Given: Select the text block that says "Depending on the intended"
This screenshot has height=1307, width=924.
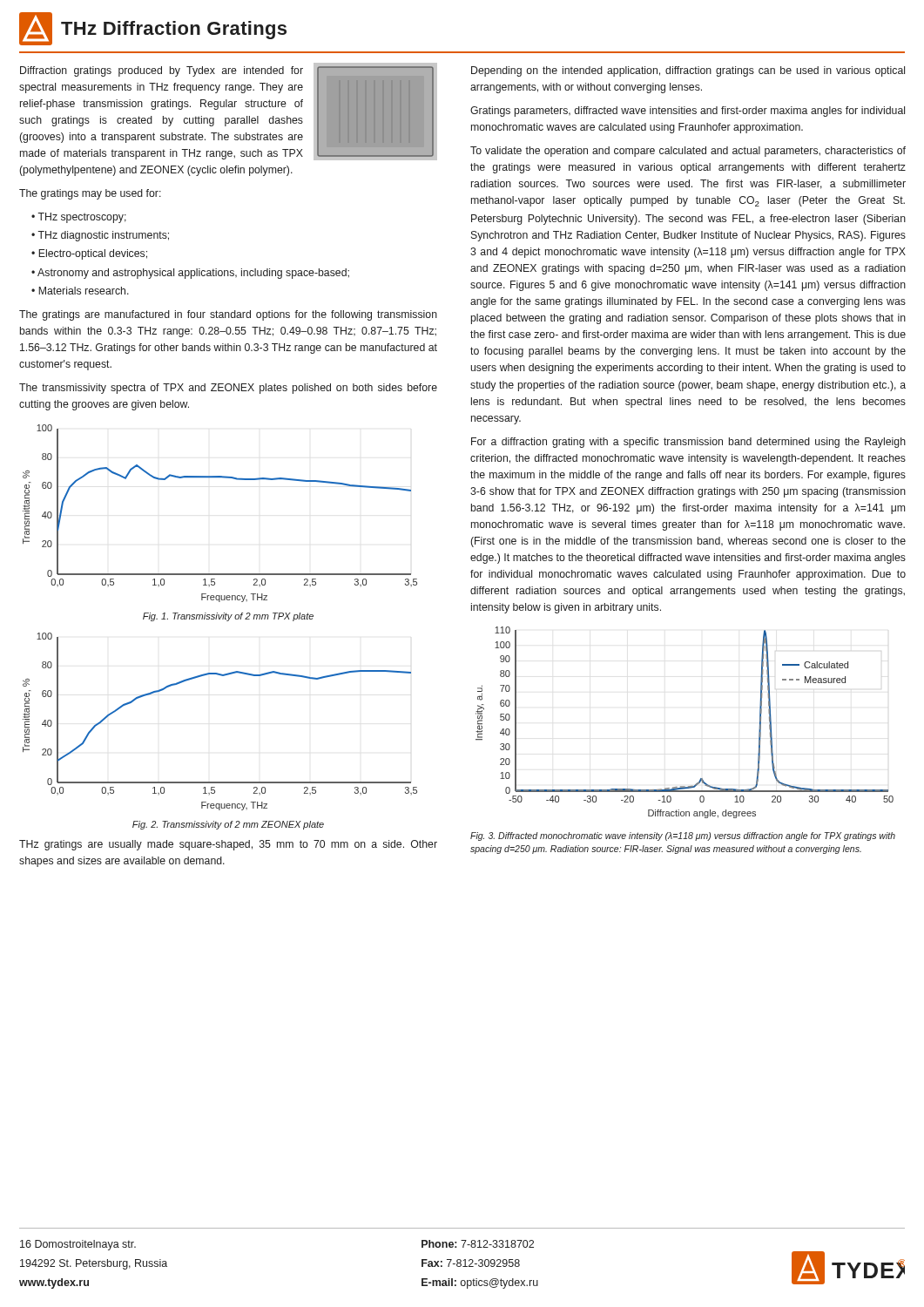Looking at the screenshot, I should pos(688,79).
